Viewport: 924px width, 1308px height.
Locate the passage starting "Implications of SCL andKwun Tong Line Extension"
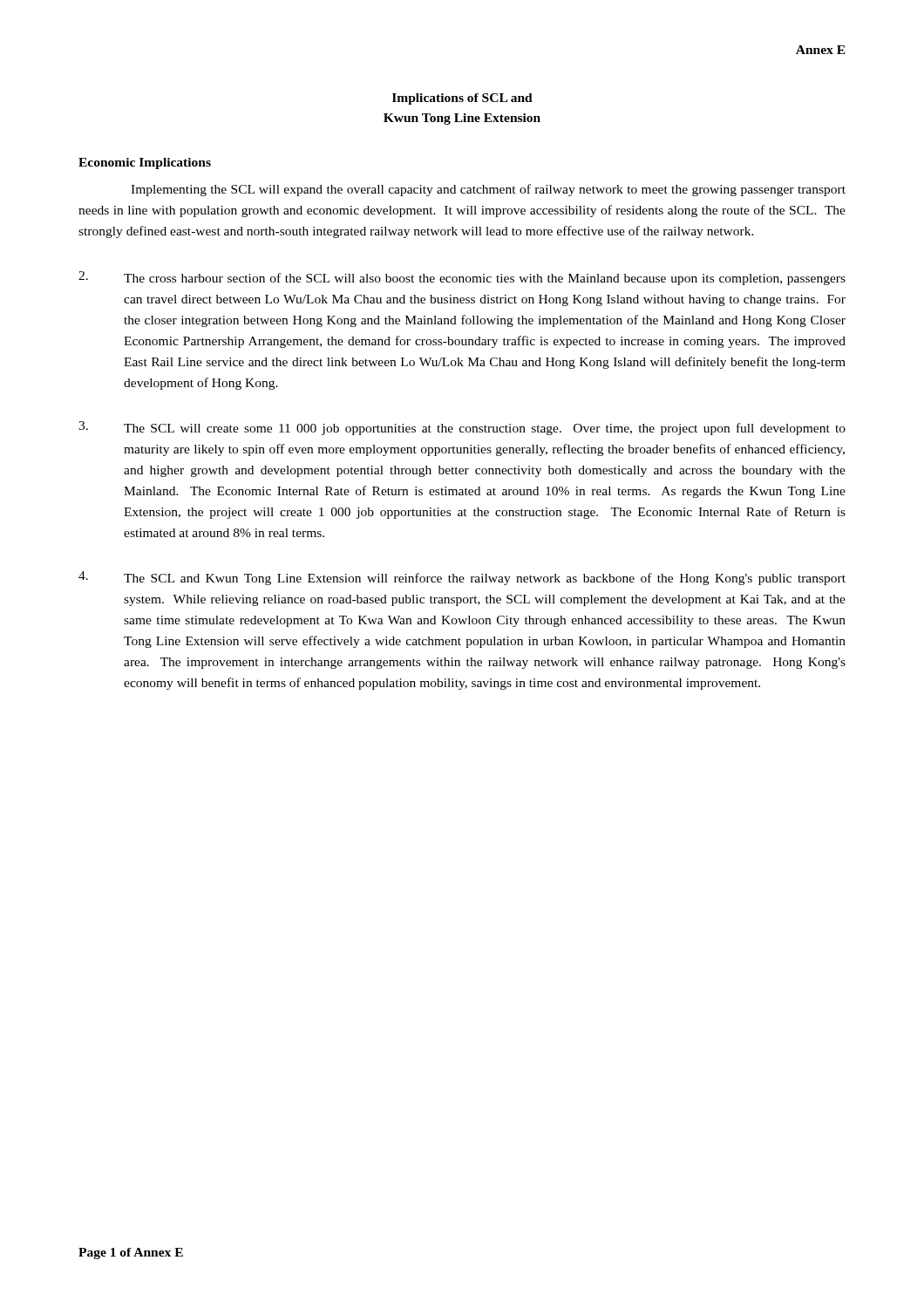tap(462, 107)
